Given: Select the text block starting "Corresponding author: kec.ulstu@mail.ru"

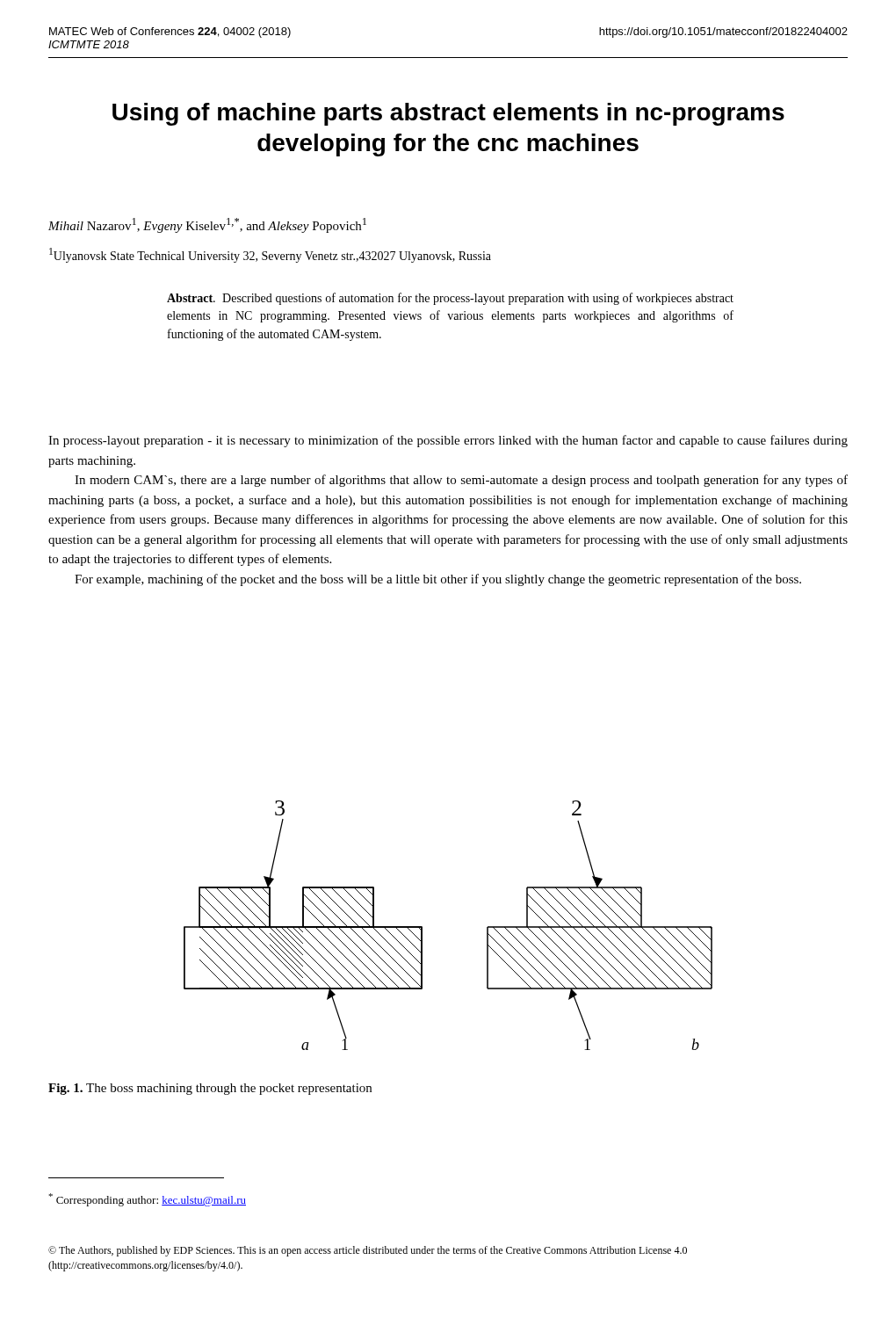Looking at the screenshot, I should tap(147, 1199).
